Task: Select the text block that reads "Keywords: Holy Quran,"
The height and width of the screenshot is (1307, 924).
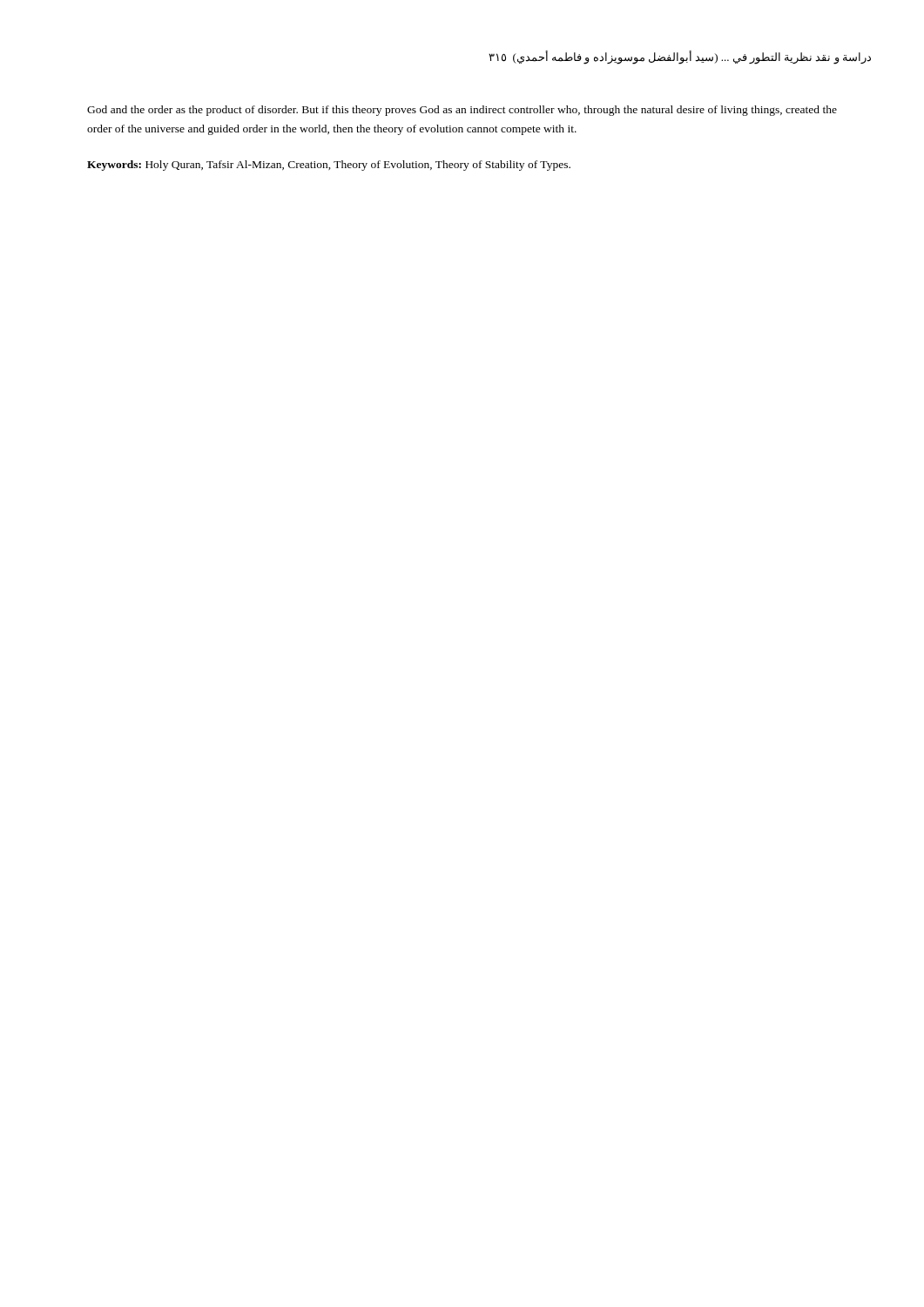Action: (x=329, y=164)
